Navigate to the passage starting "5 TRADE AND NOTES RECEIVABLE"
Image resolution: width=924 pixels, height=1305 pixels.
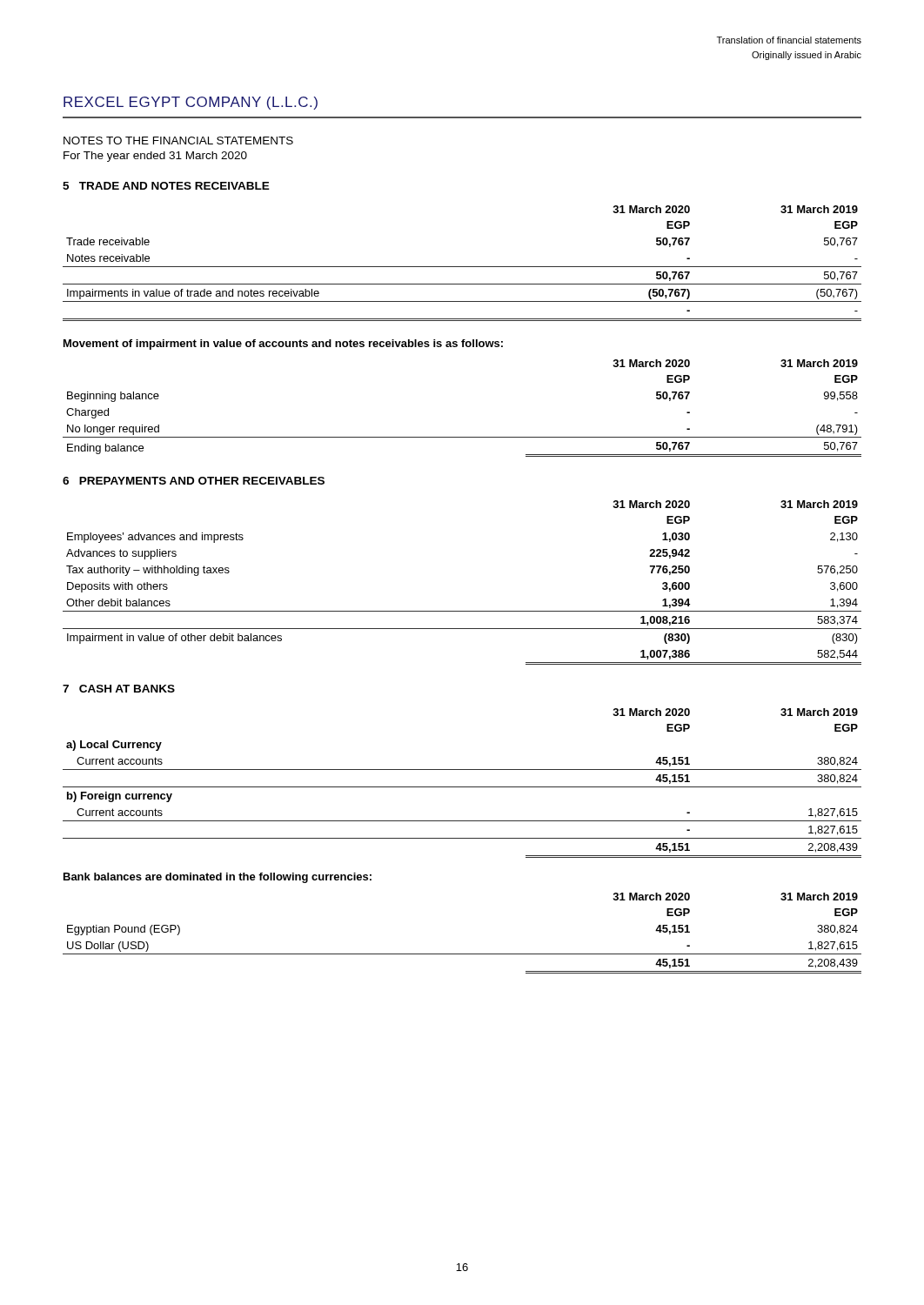click(166, 186)
